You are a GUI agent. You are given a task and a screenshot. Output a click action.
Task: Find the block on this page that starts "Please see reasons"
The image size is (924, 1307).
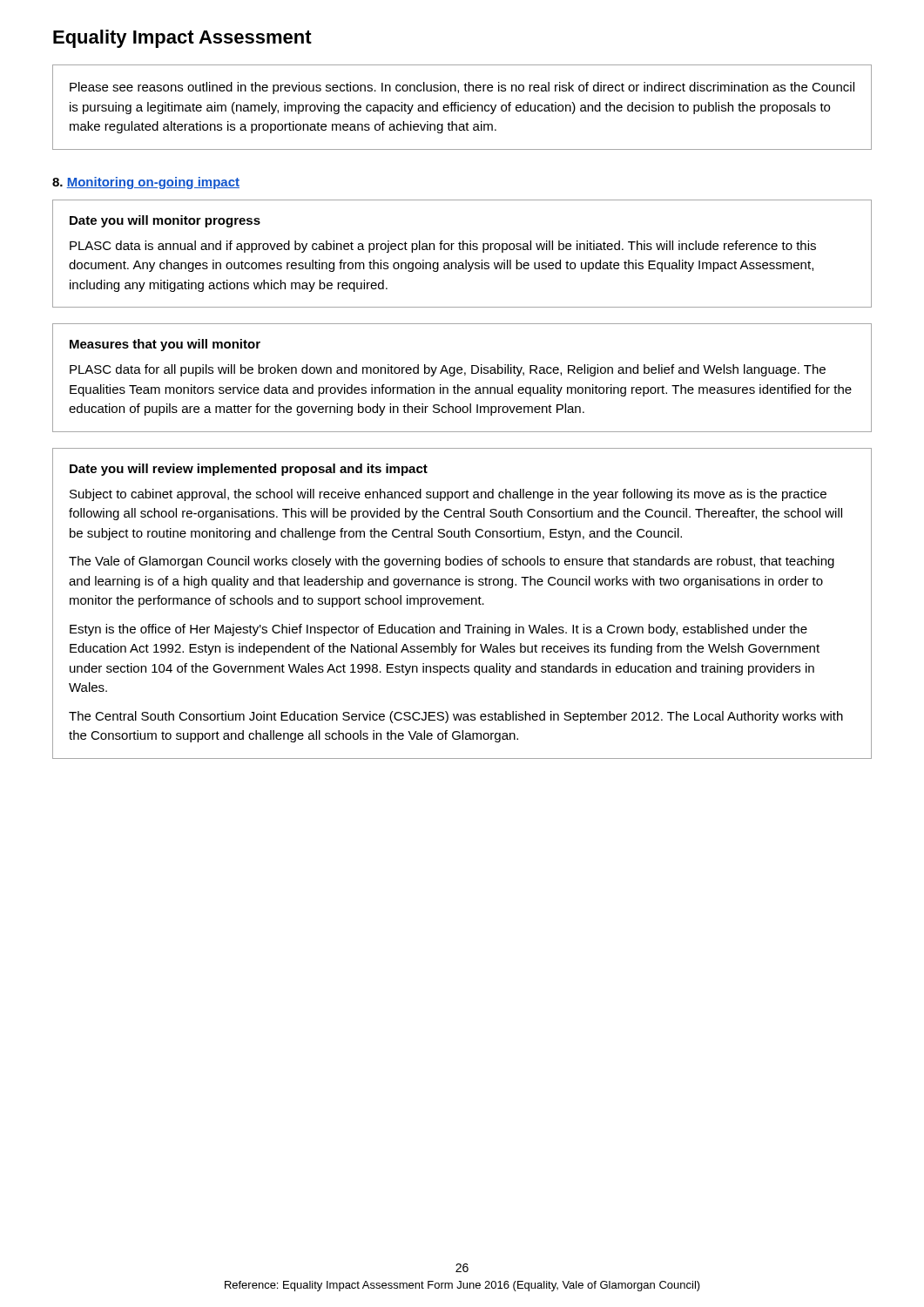click(462, 107)
